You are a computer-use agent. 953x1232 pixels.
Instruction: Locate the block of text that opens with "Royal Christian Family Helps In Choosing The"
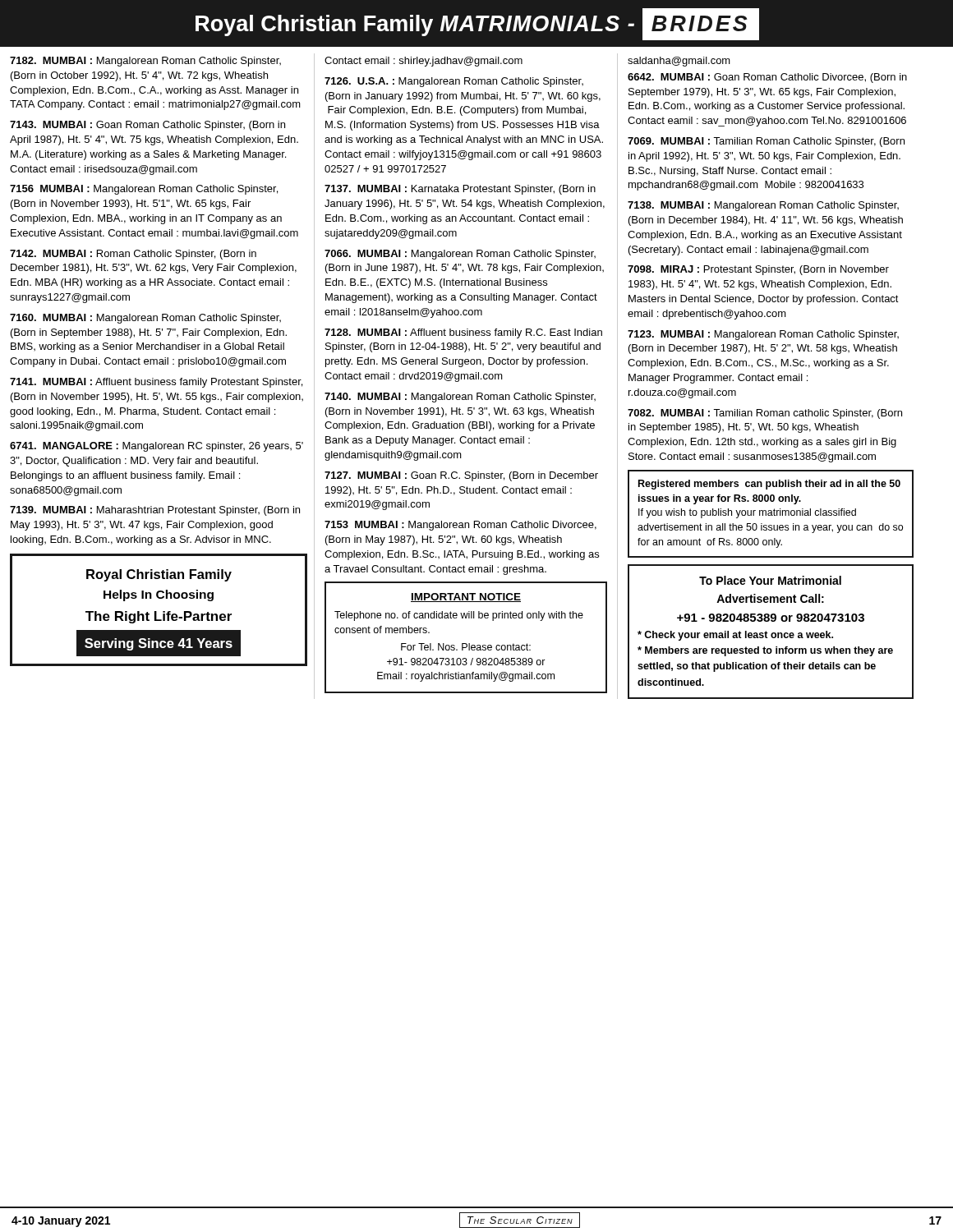[x=159, y=610]
